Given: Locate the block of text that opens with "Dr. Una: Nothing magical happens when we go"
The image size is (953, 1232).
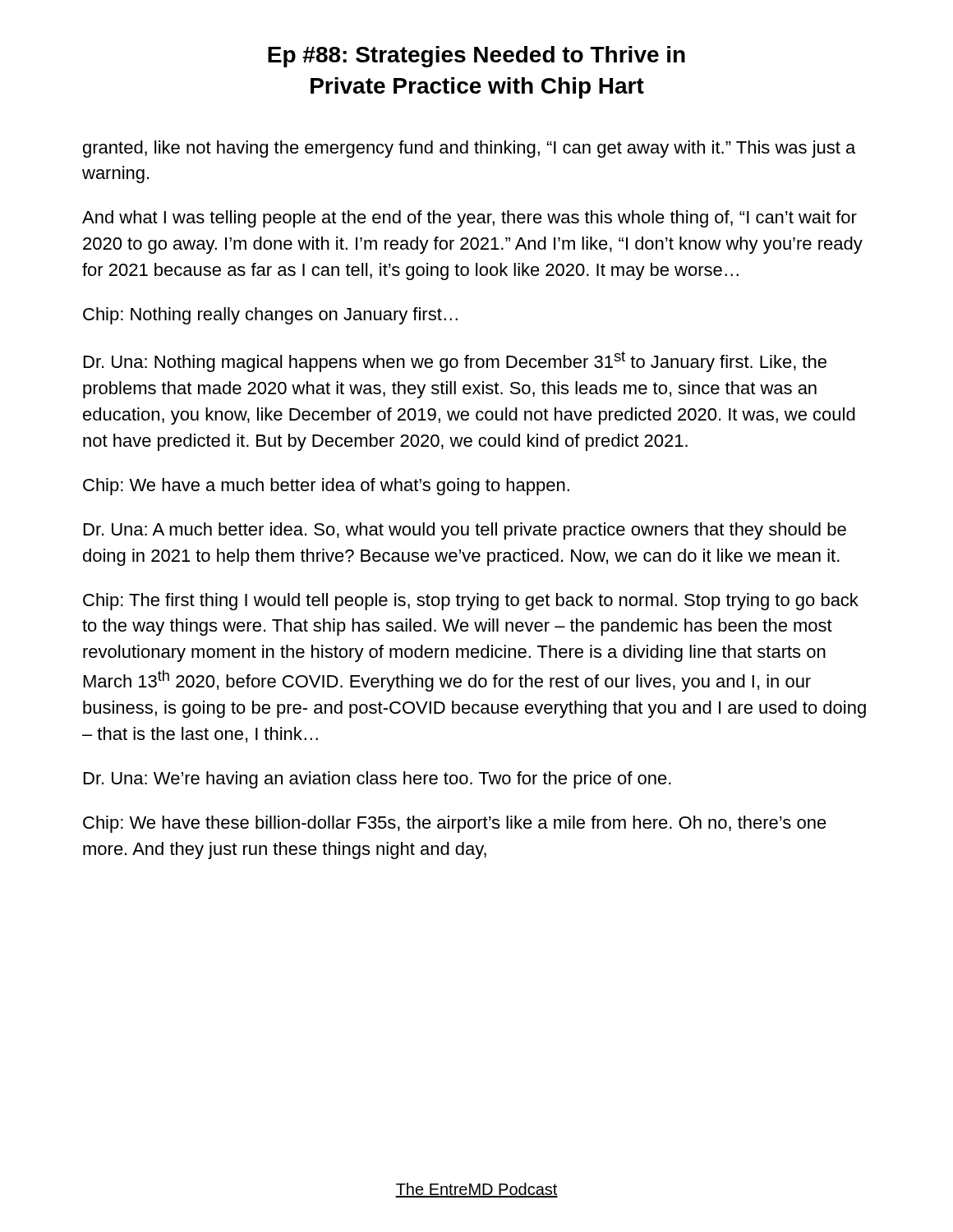Looking at the screenshot, I should [x=469, y=399].
